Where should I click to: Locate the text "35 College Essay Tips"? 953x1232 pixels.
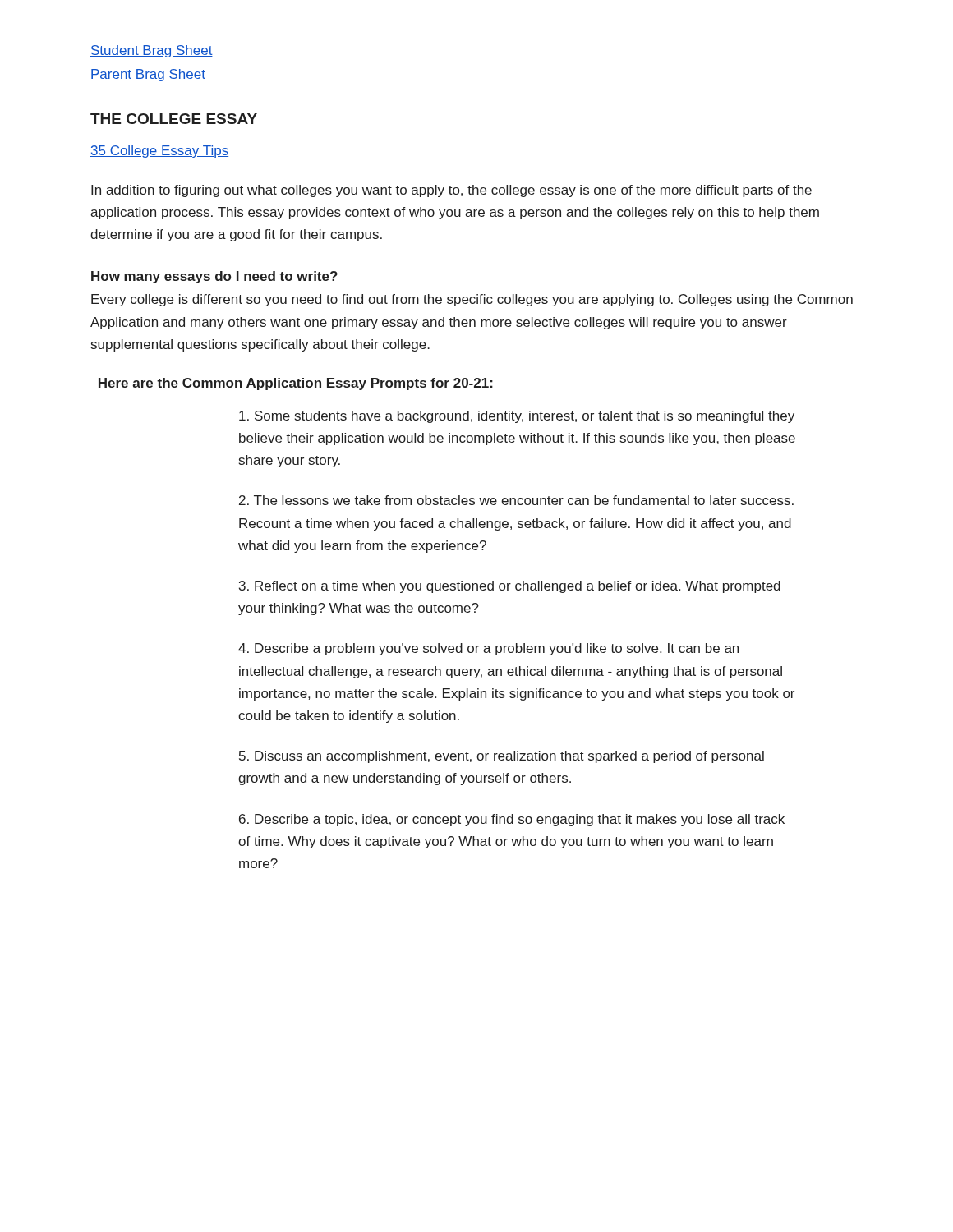(159, 151)
